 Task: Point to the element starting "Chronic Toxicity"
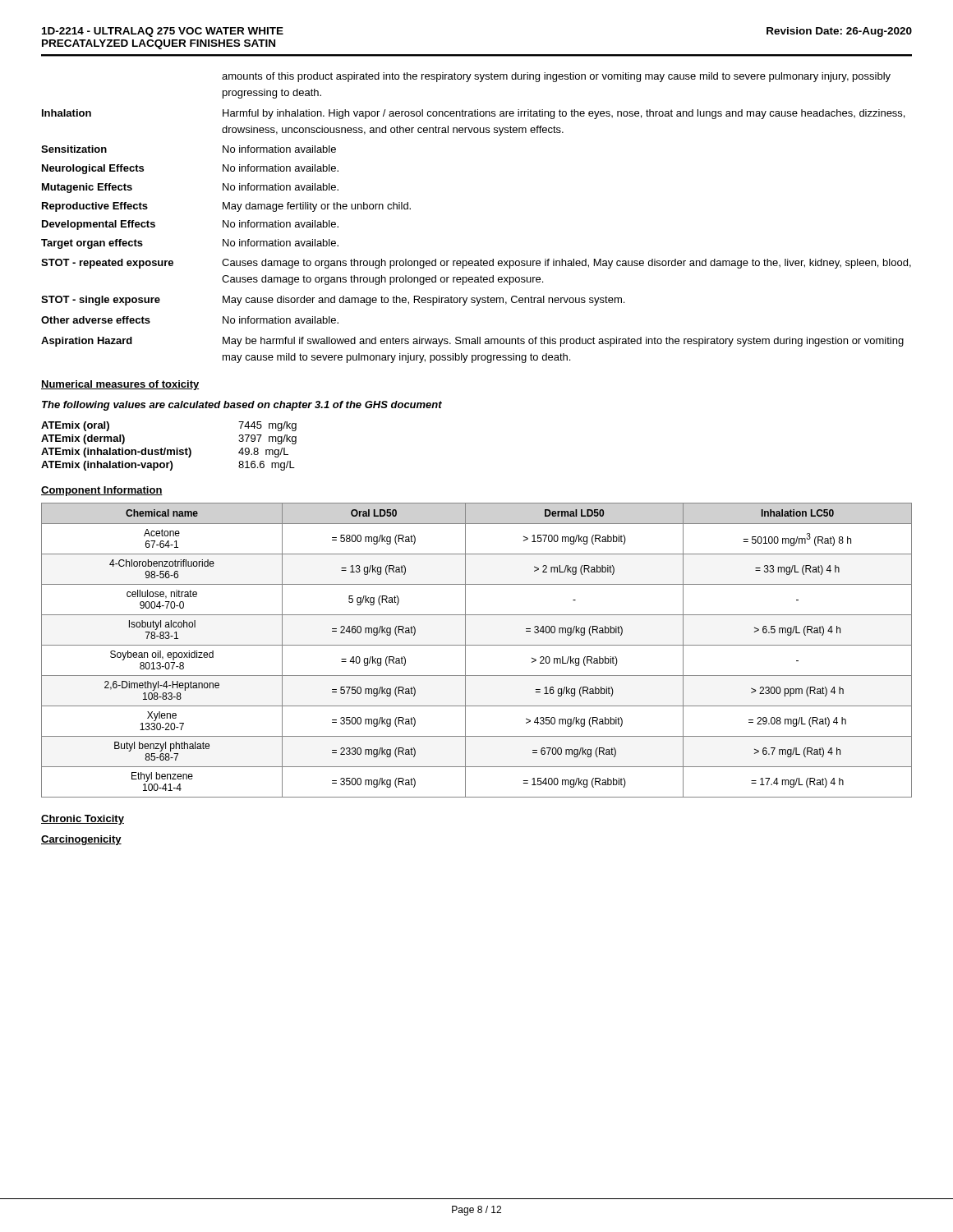83,819
